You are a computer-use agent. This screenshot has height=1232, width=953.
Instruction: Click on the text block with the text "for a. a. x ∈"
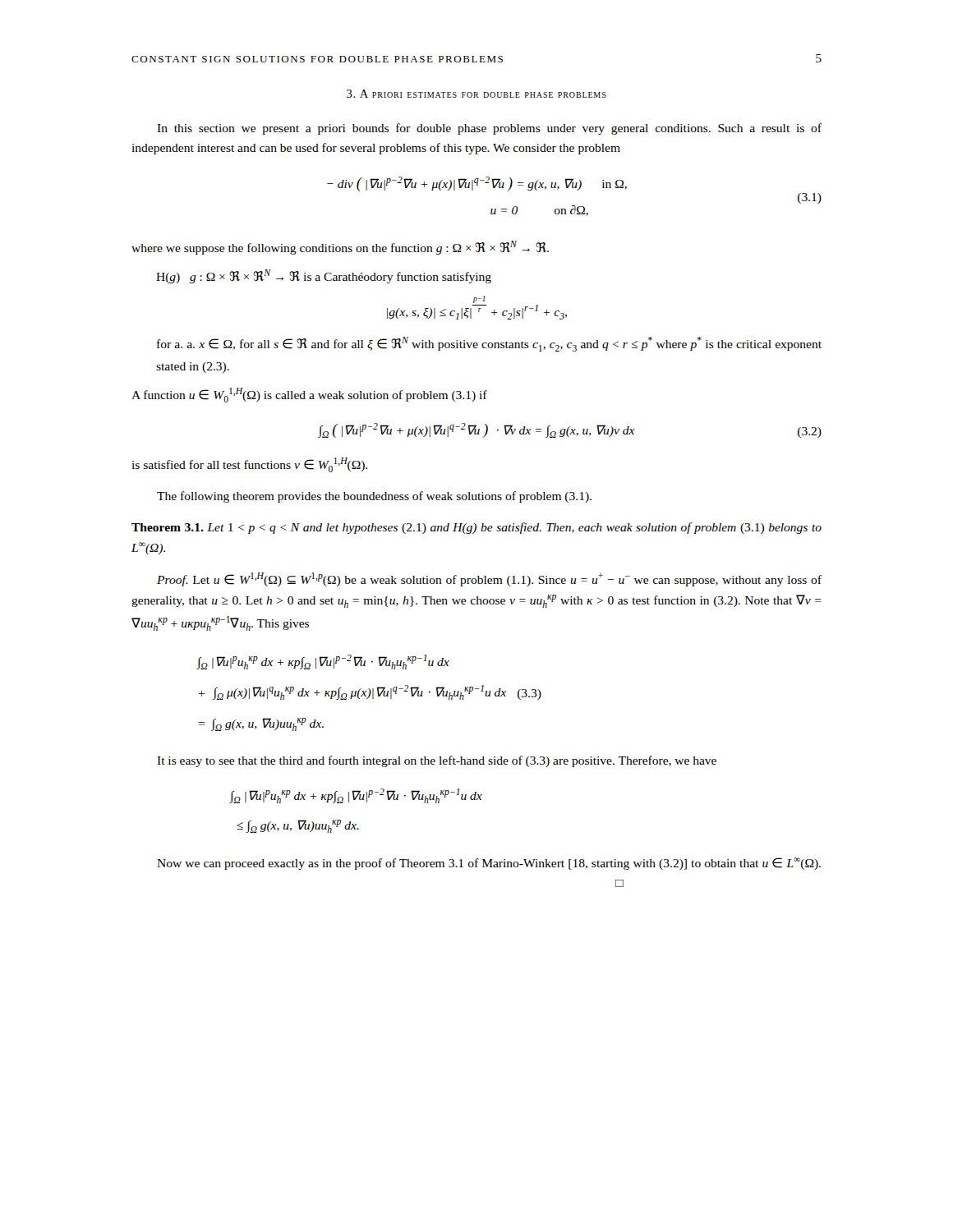click(489, 354)
